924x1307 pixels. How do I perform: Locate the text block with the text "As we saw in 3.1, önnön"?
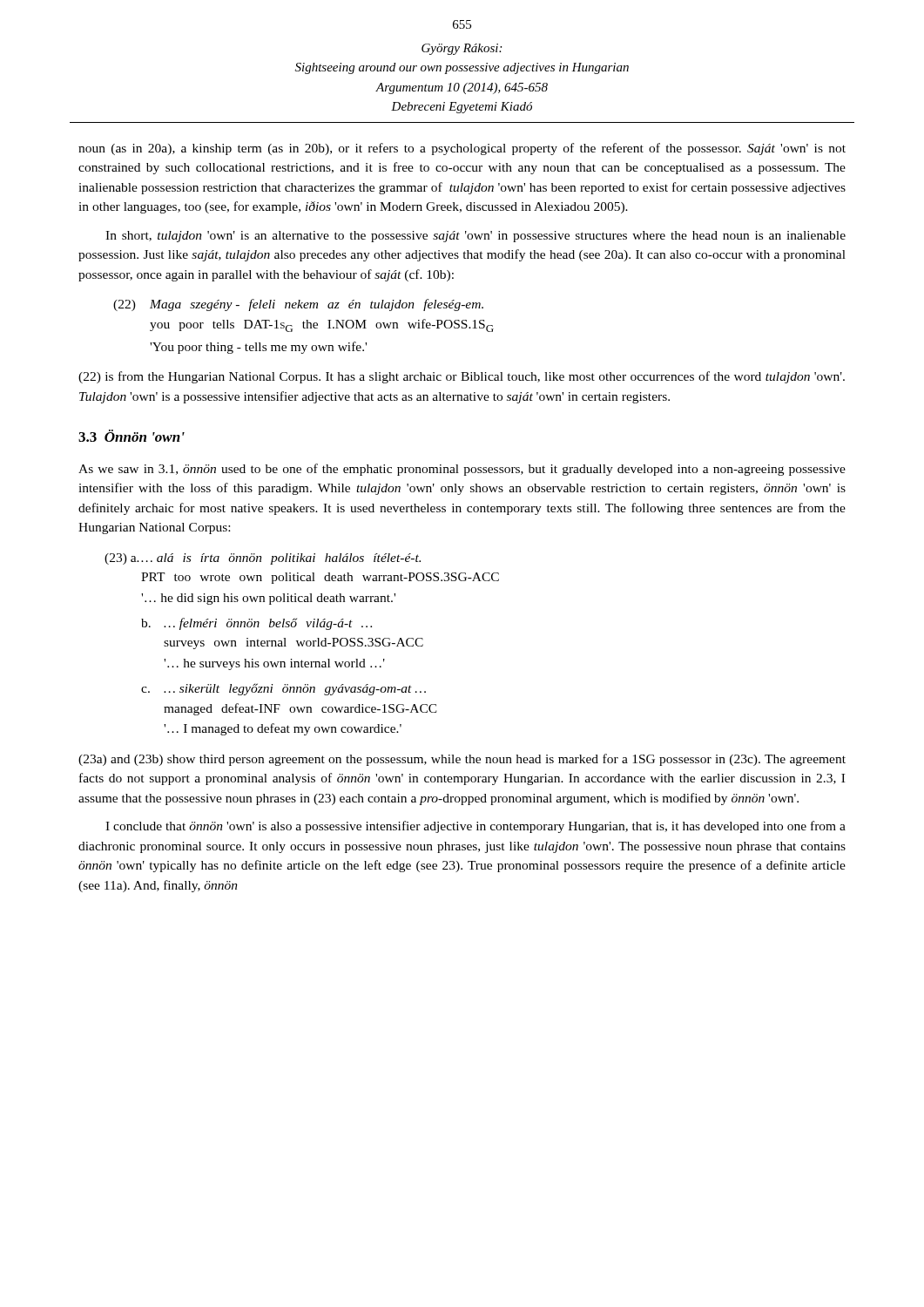pos(462,498)
